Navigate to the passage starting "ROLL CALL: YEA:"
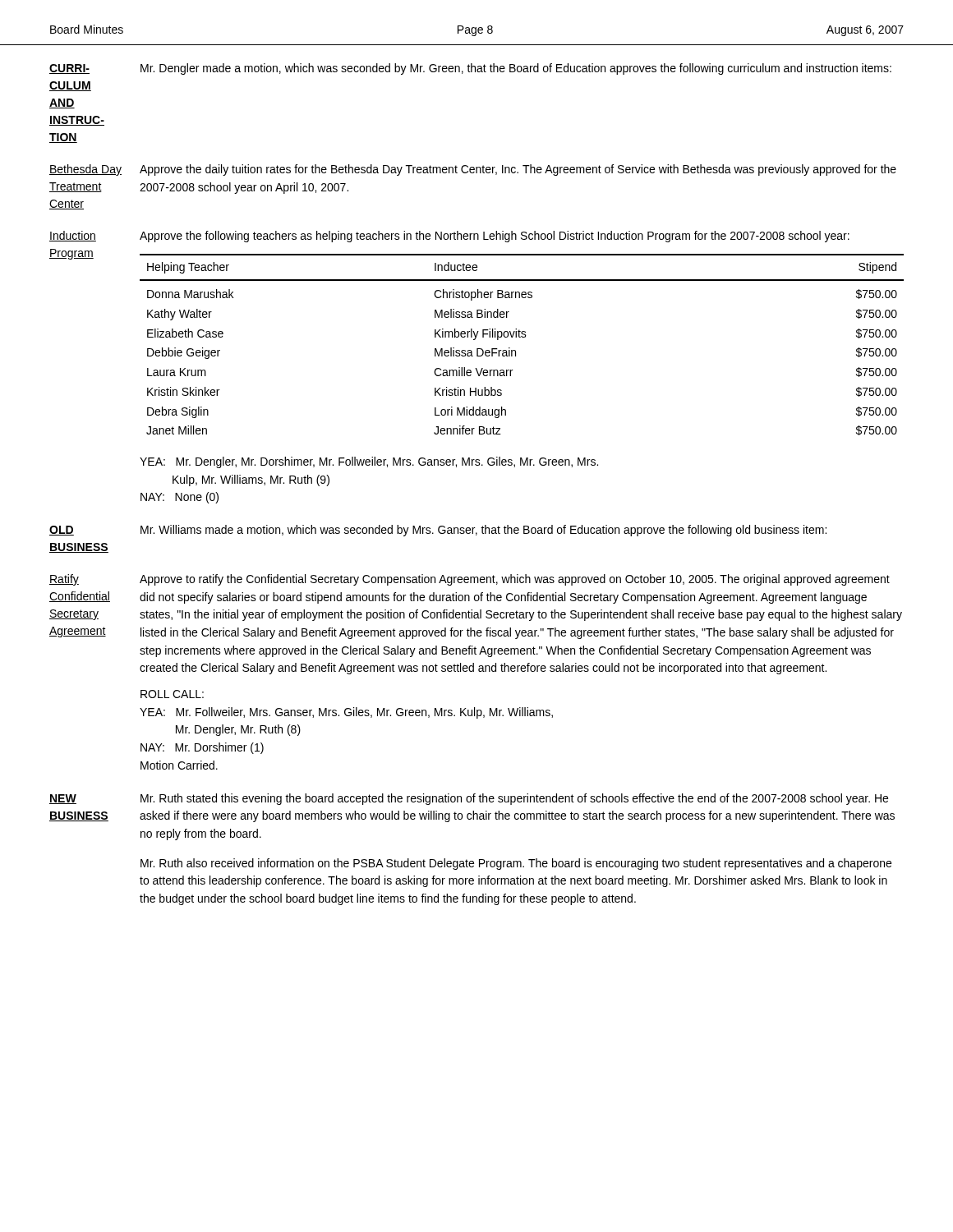The width and height of the screenshot is (953, 1232). pos(172,694)
